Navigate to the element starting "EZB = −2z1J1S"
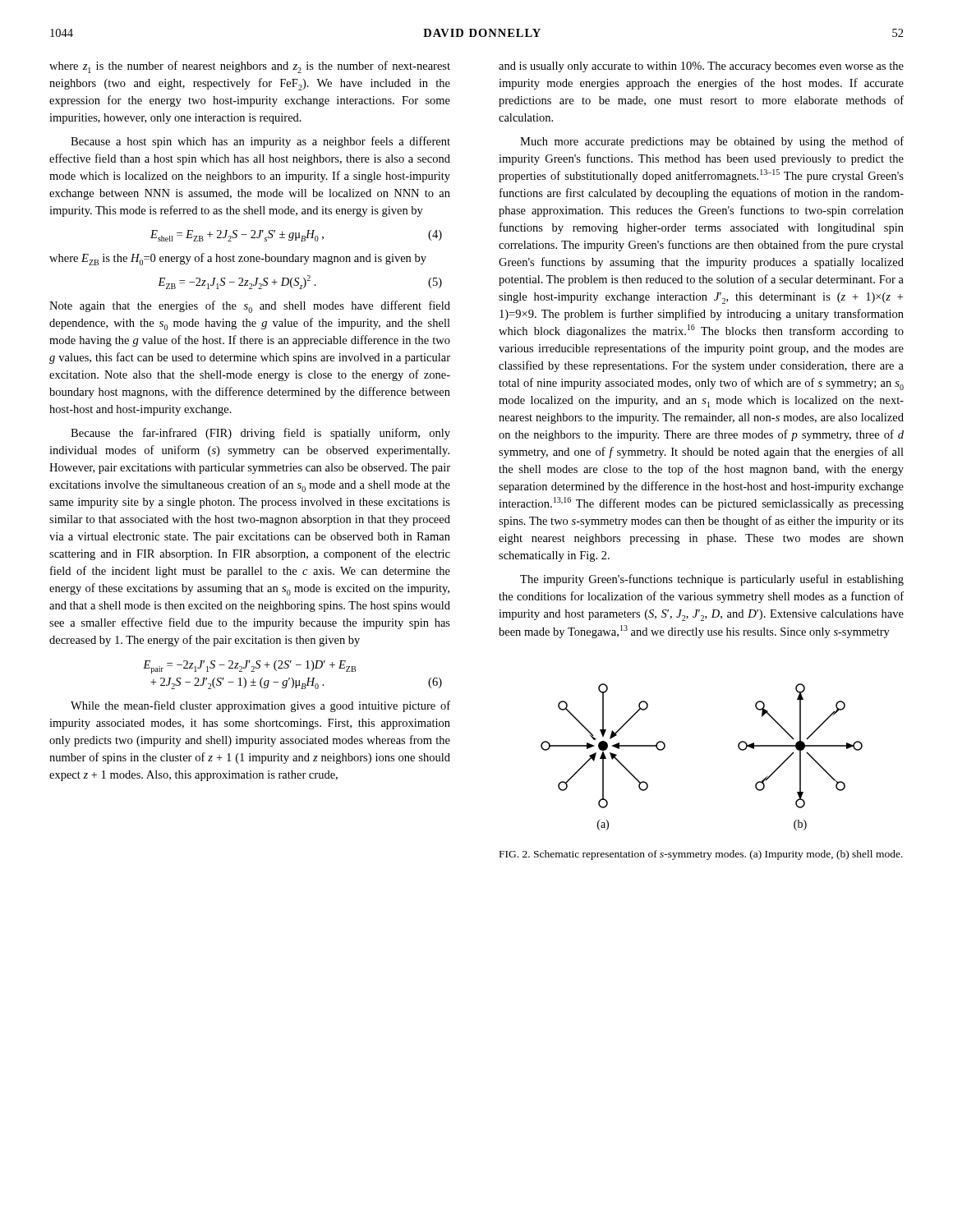The image size is (953, 1232). 250,282
